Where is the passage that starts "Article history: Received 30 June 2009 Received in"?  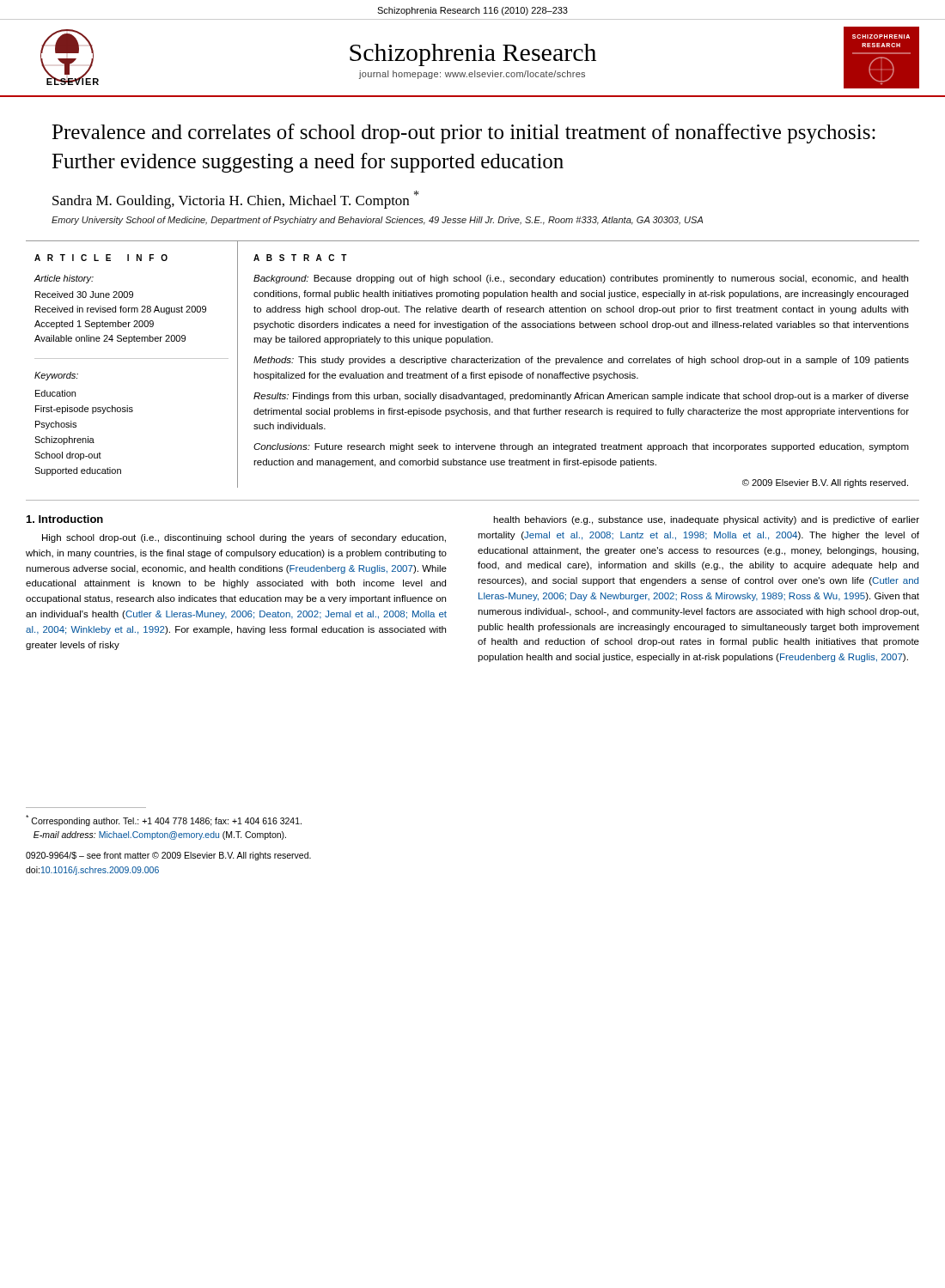click(131, 308)
